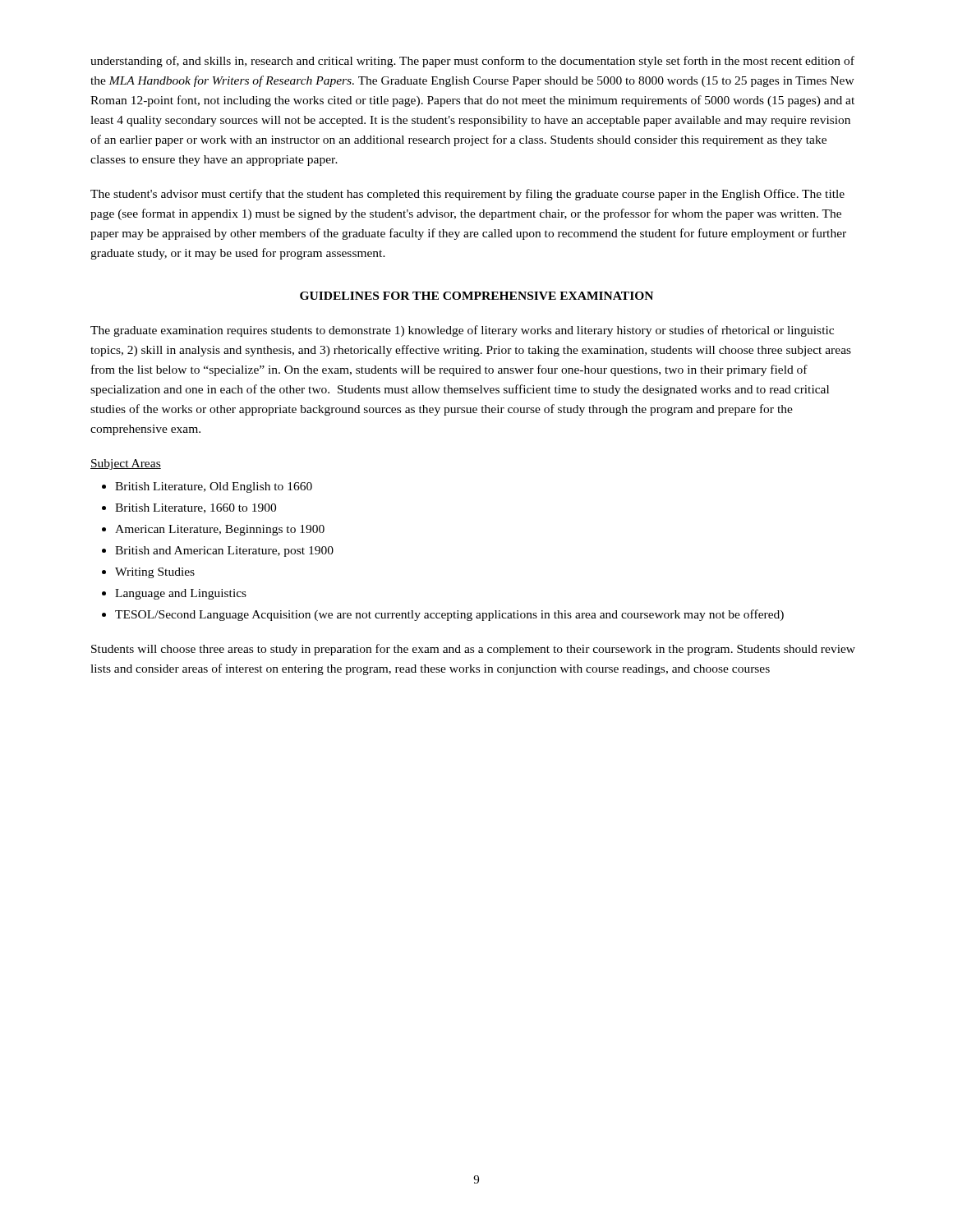Point to "Writing Studies"
This screenshot has height=1232, width=953.
pos(155,573)
